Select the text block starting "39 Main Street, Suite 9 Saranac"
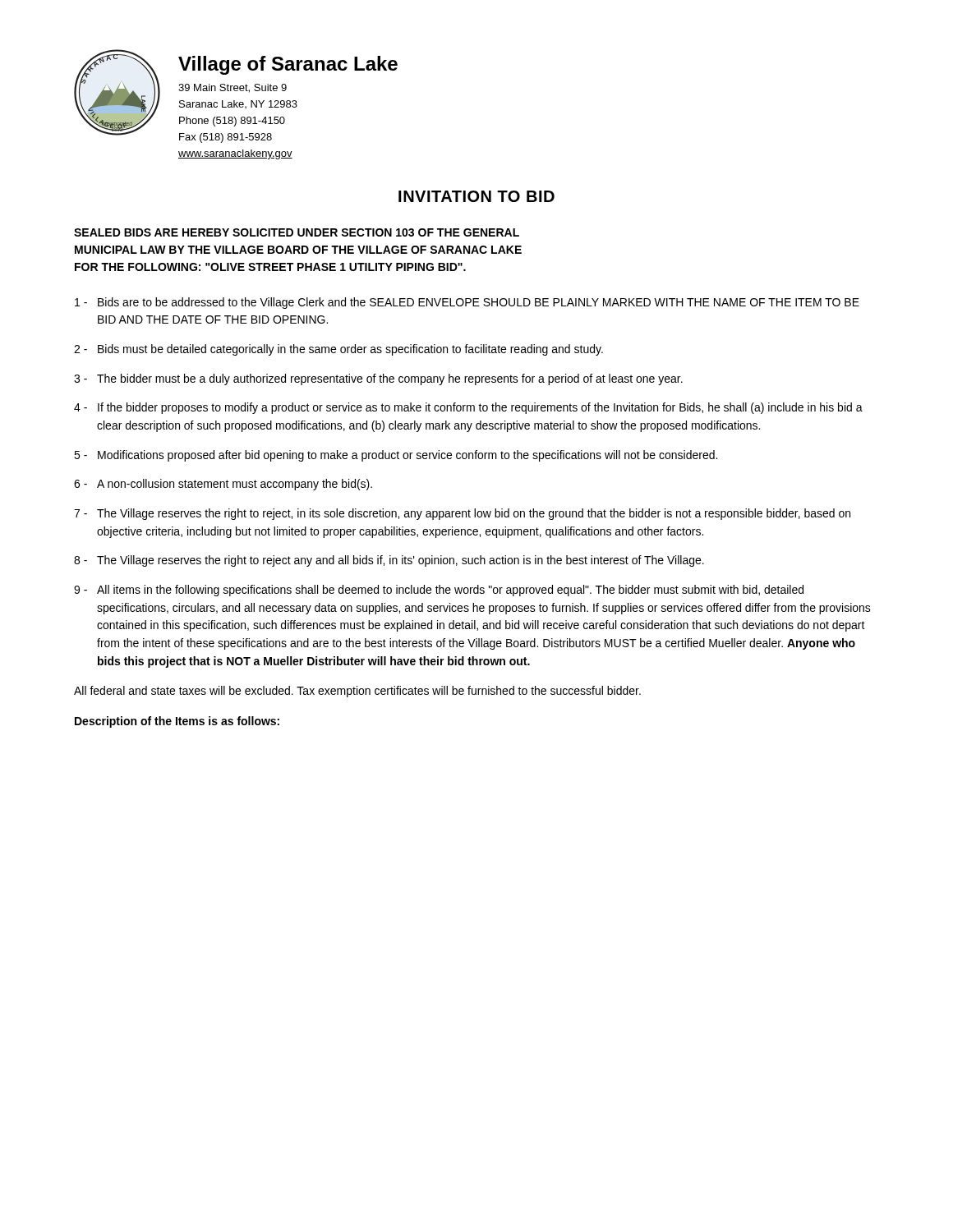The height and width of the screenshot is (1232, 953). [238, 120]
